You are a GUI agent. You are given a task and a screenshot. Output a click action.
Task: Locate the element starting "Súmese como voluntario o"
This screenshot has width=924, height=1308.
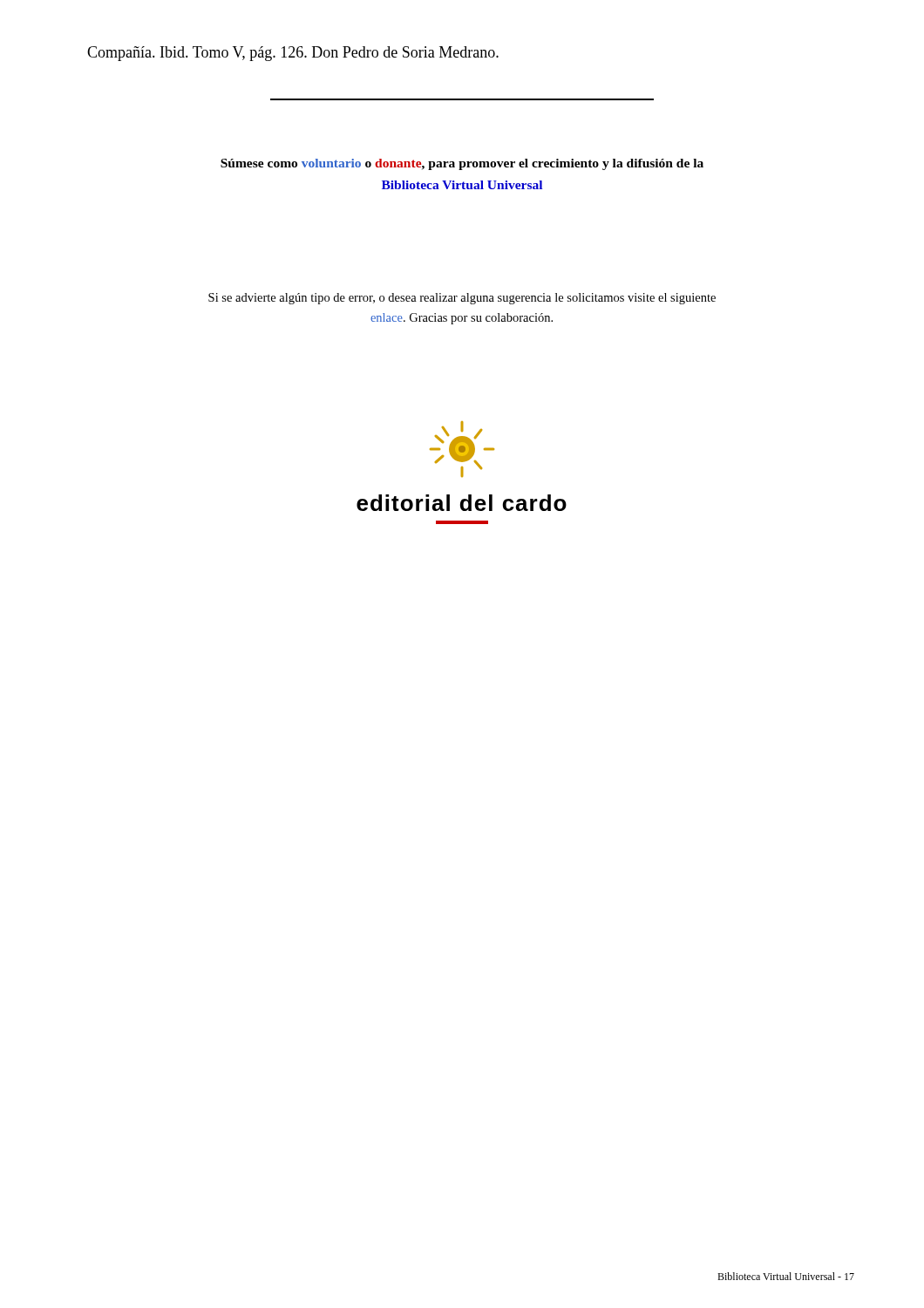point(462,173)
